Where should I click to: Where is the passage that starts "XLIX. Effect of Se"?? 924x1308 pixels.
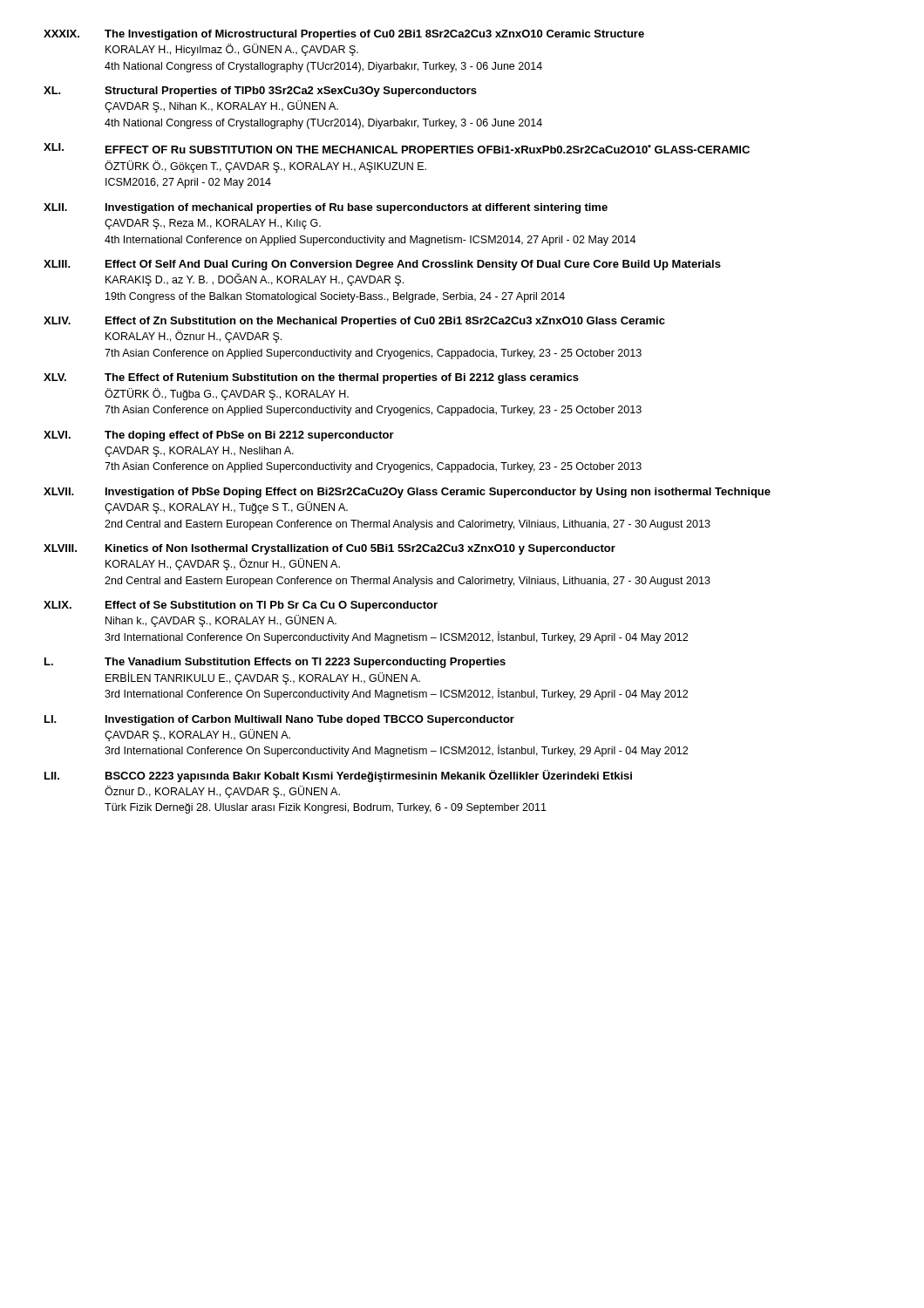462,622
